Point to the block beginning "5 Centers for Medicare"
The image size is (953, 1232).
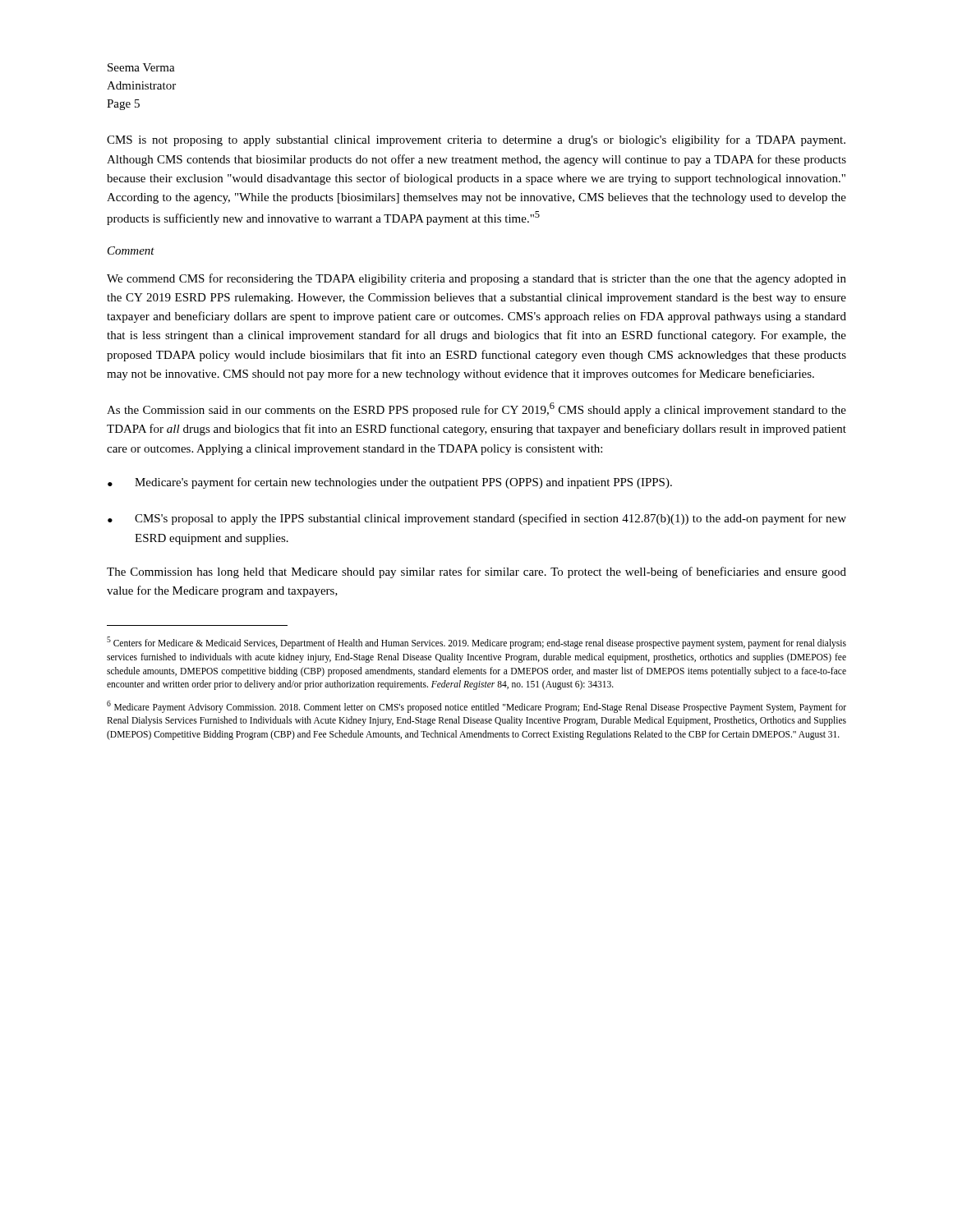coord(476,662)
